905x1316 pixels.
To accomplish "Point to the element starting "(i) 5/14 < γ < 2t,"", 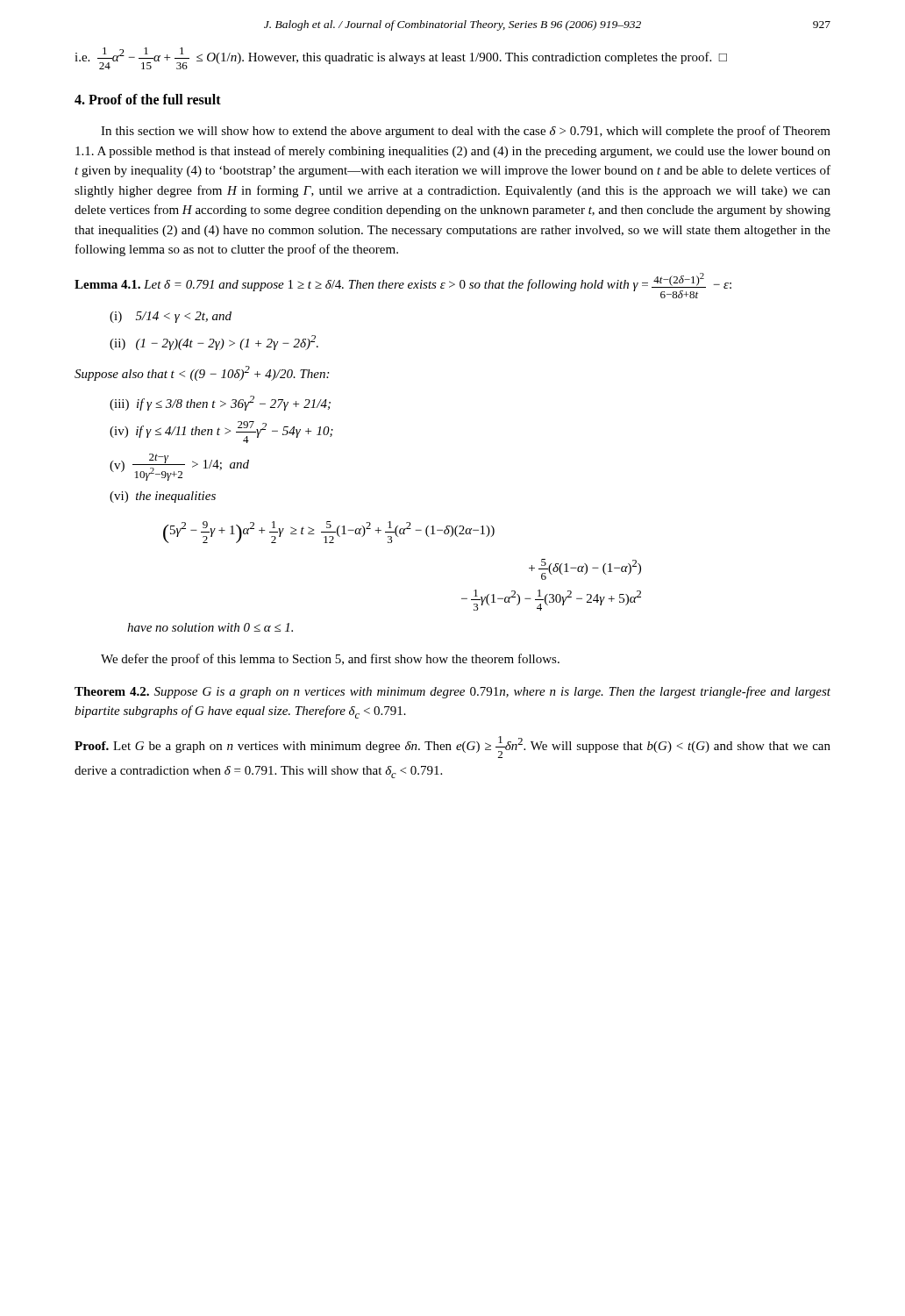I will [171, 316].
